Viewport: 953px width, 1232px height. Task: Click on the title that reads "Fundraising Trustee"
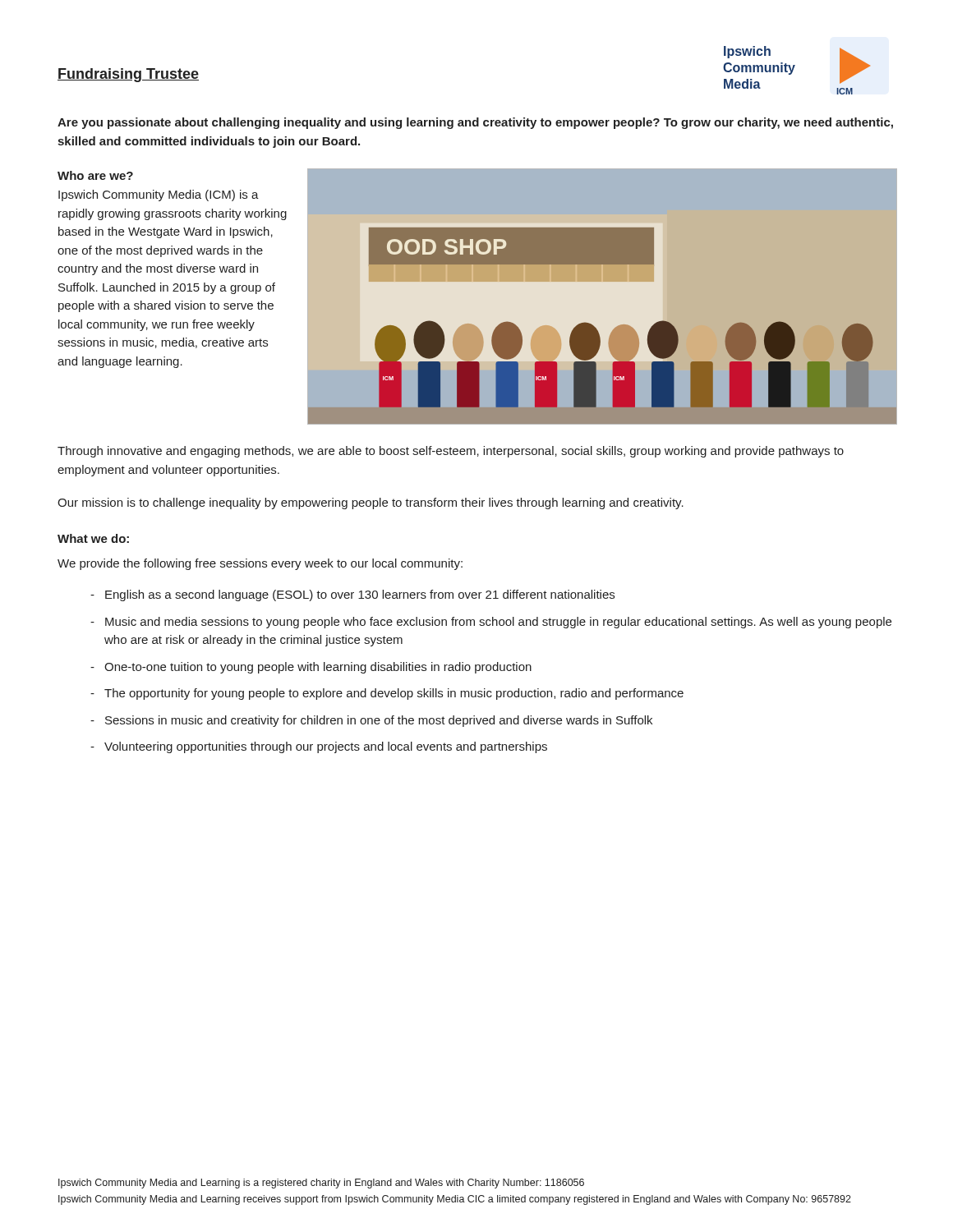click(128, 74)
